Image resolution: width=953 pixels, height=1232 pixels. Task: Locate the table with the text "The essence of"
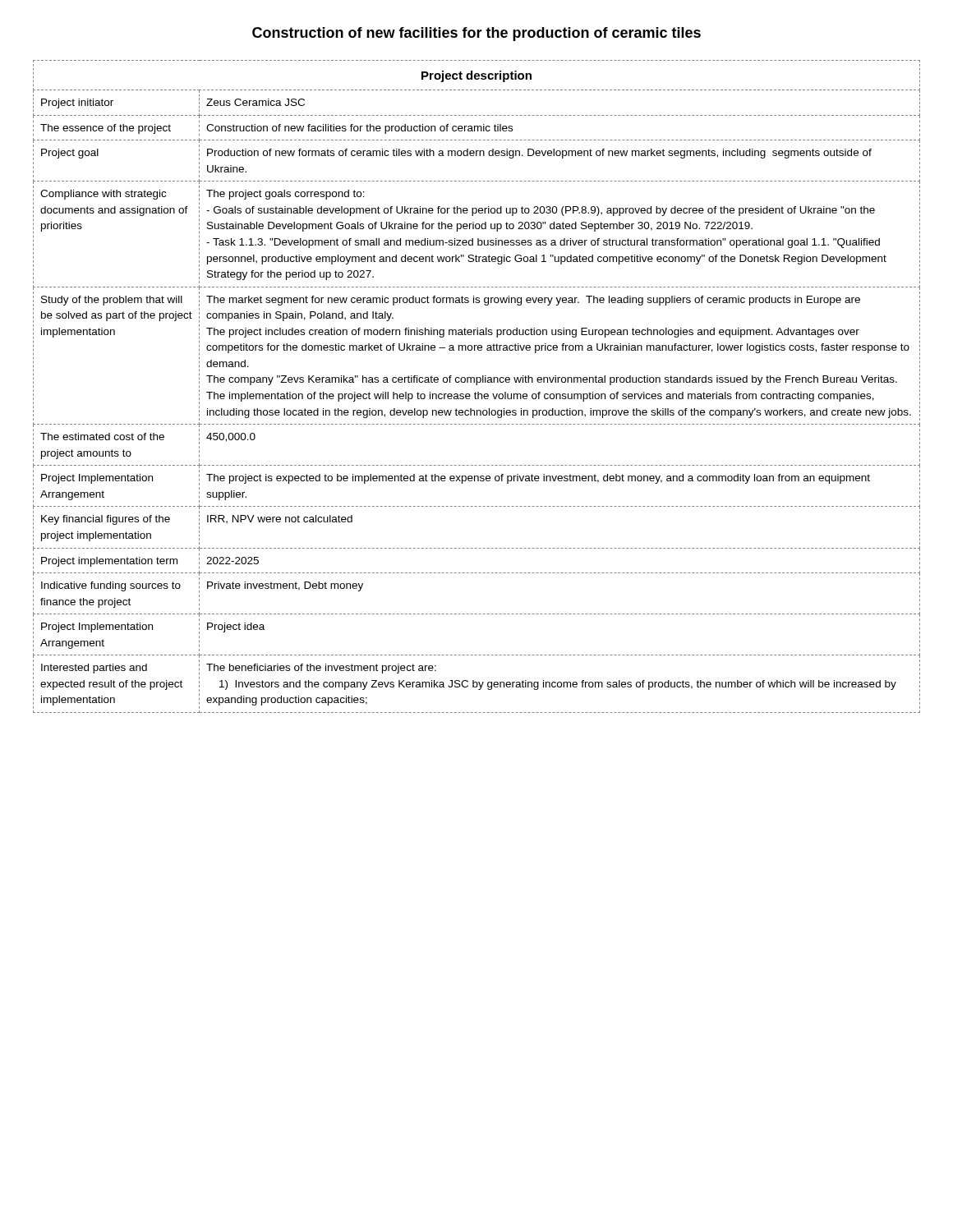click(x=476, y=386)
